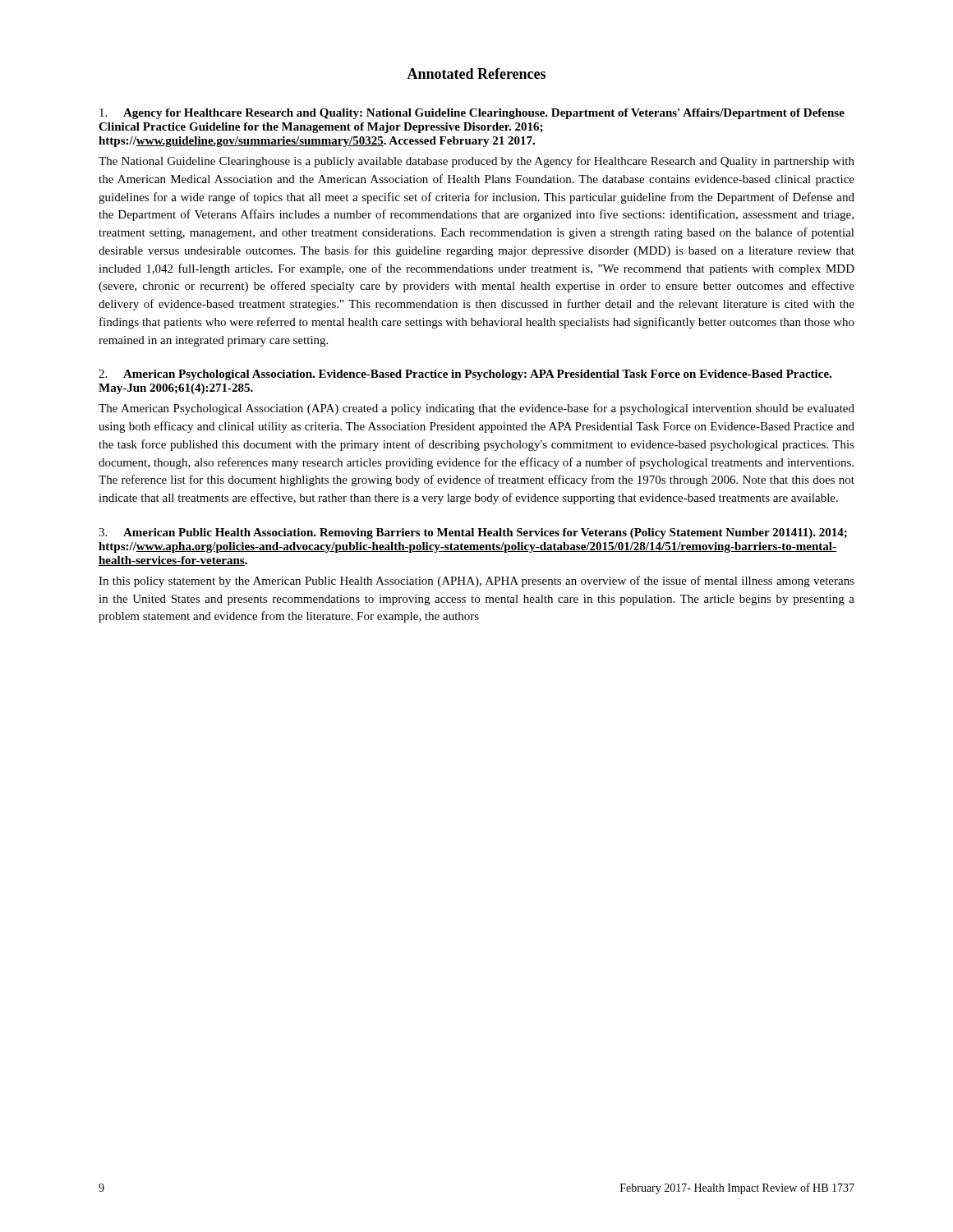Select the passage starting "The American Psychological Association (APA) created"
Viewport: 953px width, 1232px height.
point(476,454)
